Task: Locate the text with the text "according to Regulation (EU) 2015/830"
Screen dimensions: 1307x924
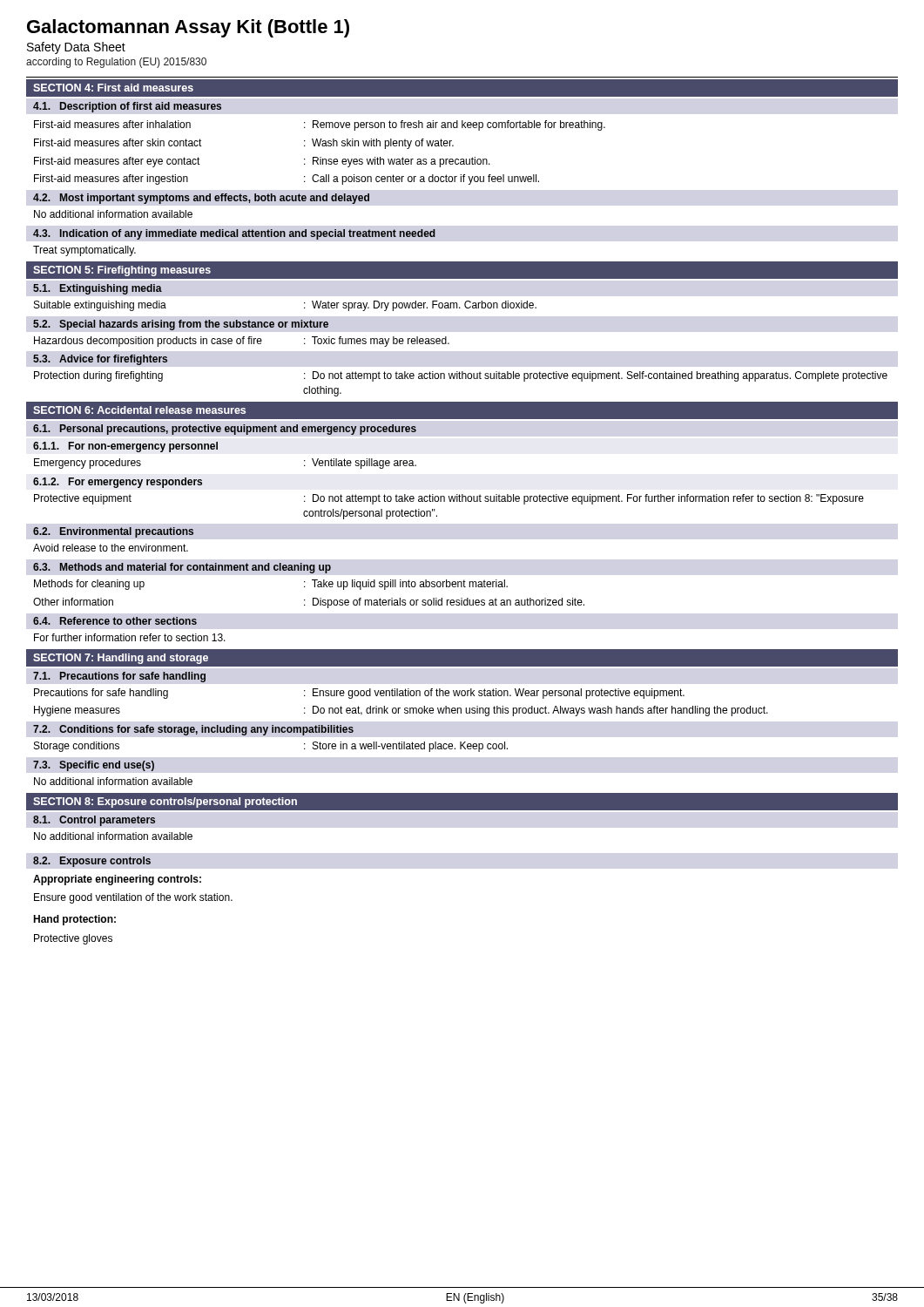Action: tap(116, 63)
